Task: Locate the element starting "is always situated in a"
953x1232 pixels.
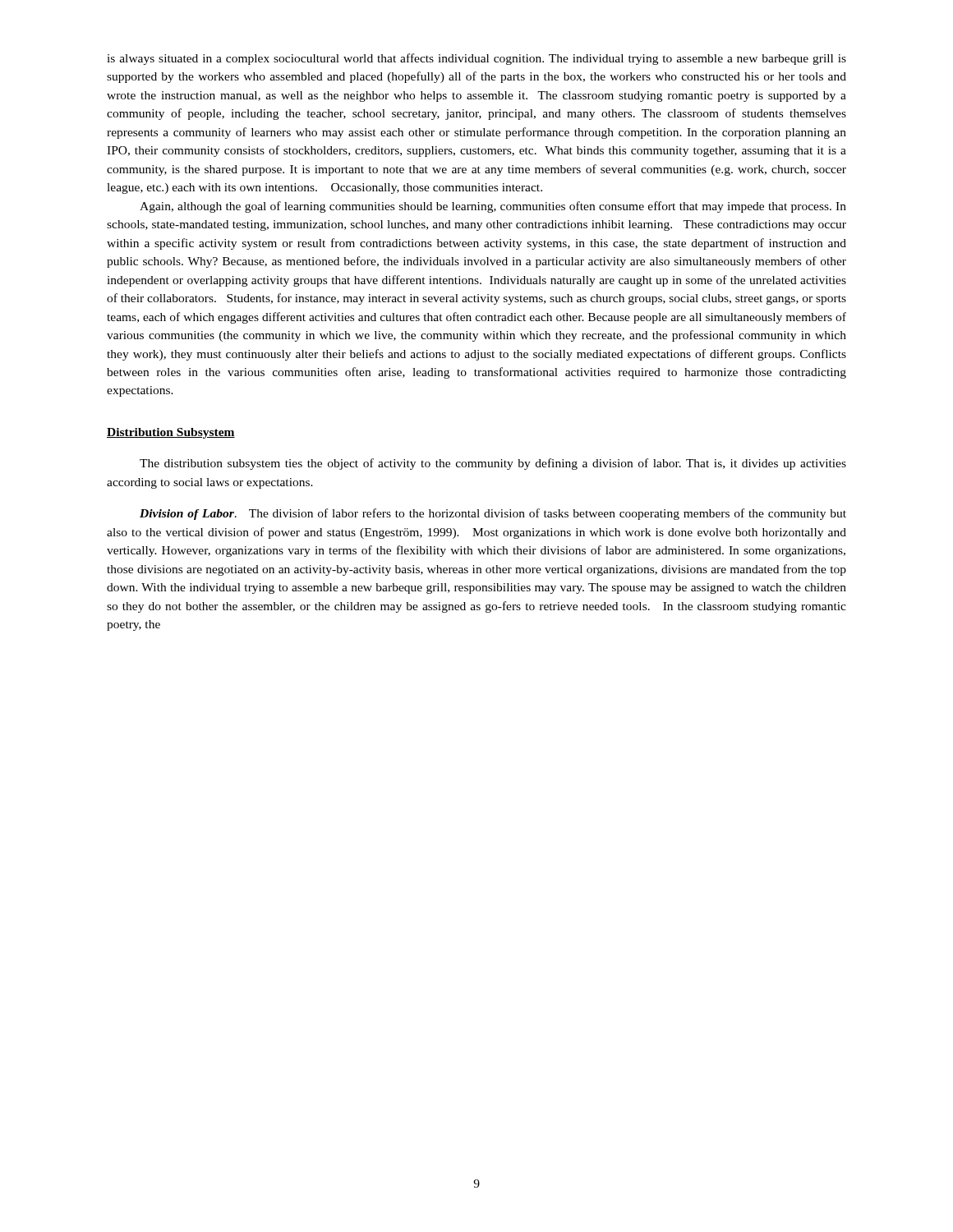Action: point(476,225)
